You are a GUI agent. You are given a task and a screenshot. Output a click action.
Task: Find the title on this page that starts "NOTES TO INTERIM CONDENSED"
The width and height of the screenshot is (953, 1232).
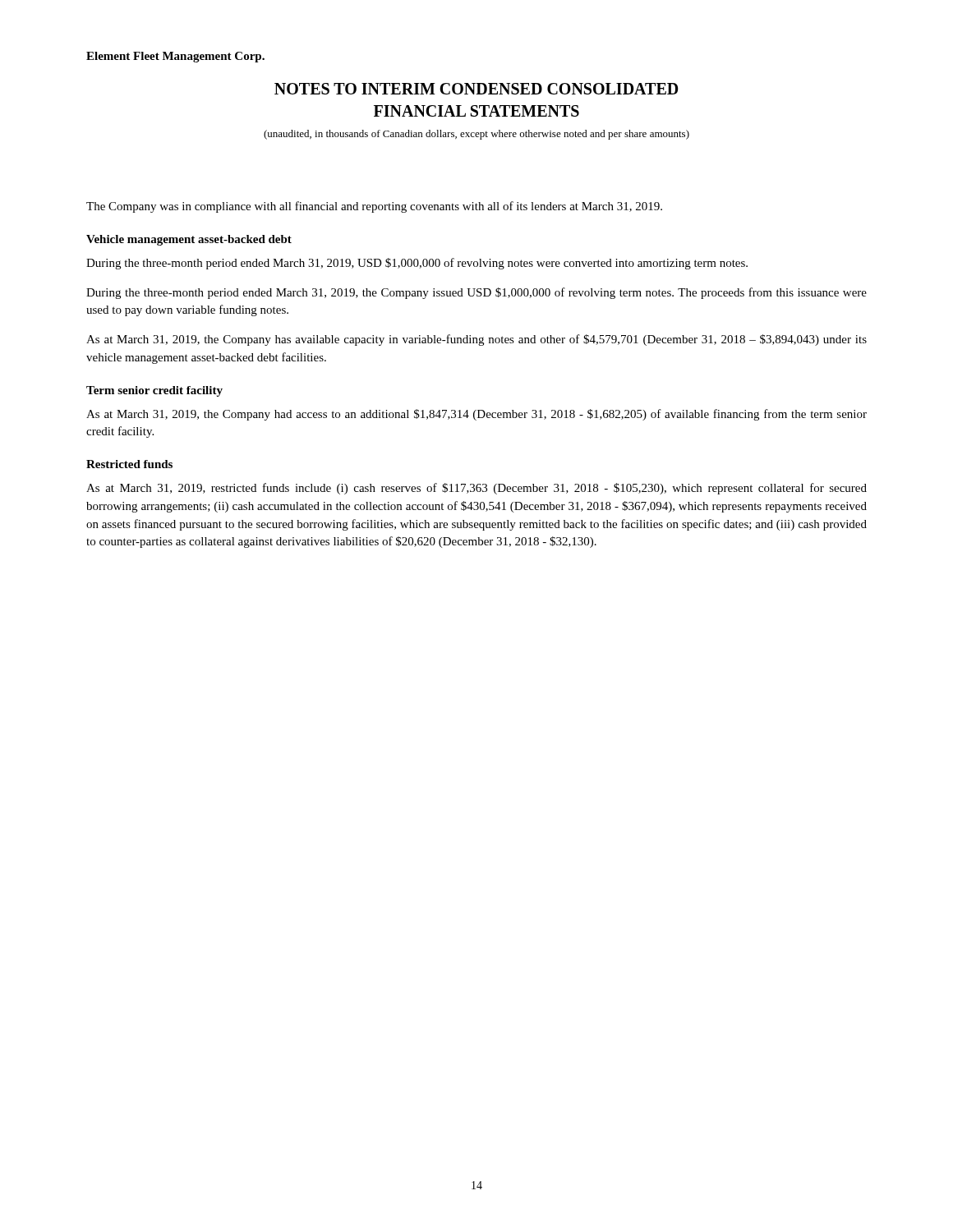pos(476,100)
